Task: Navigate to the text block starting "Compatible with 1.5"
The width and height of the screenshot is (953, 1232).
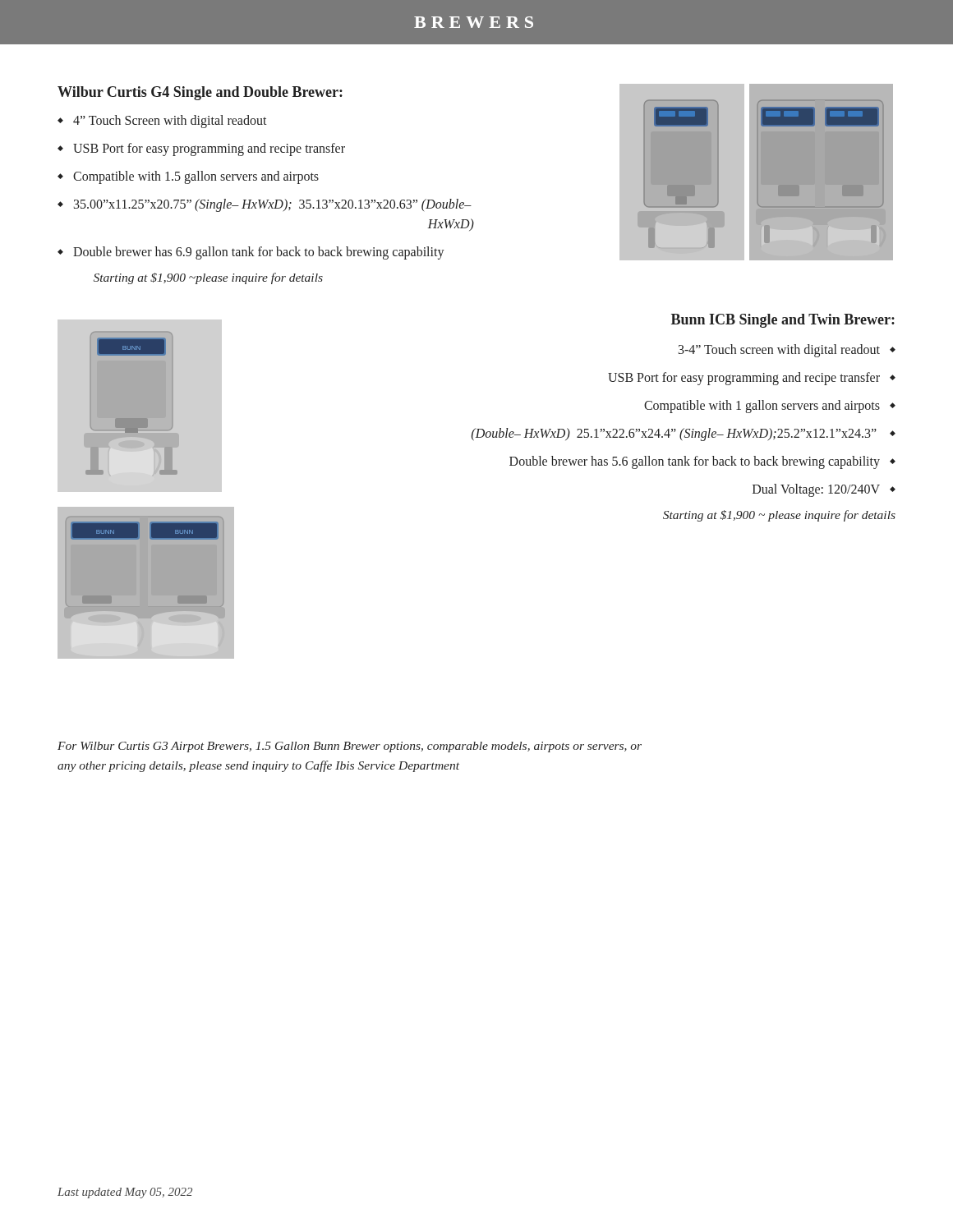Action: pos(196,176)
